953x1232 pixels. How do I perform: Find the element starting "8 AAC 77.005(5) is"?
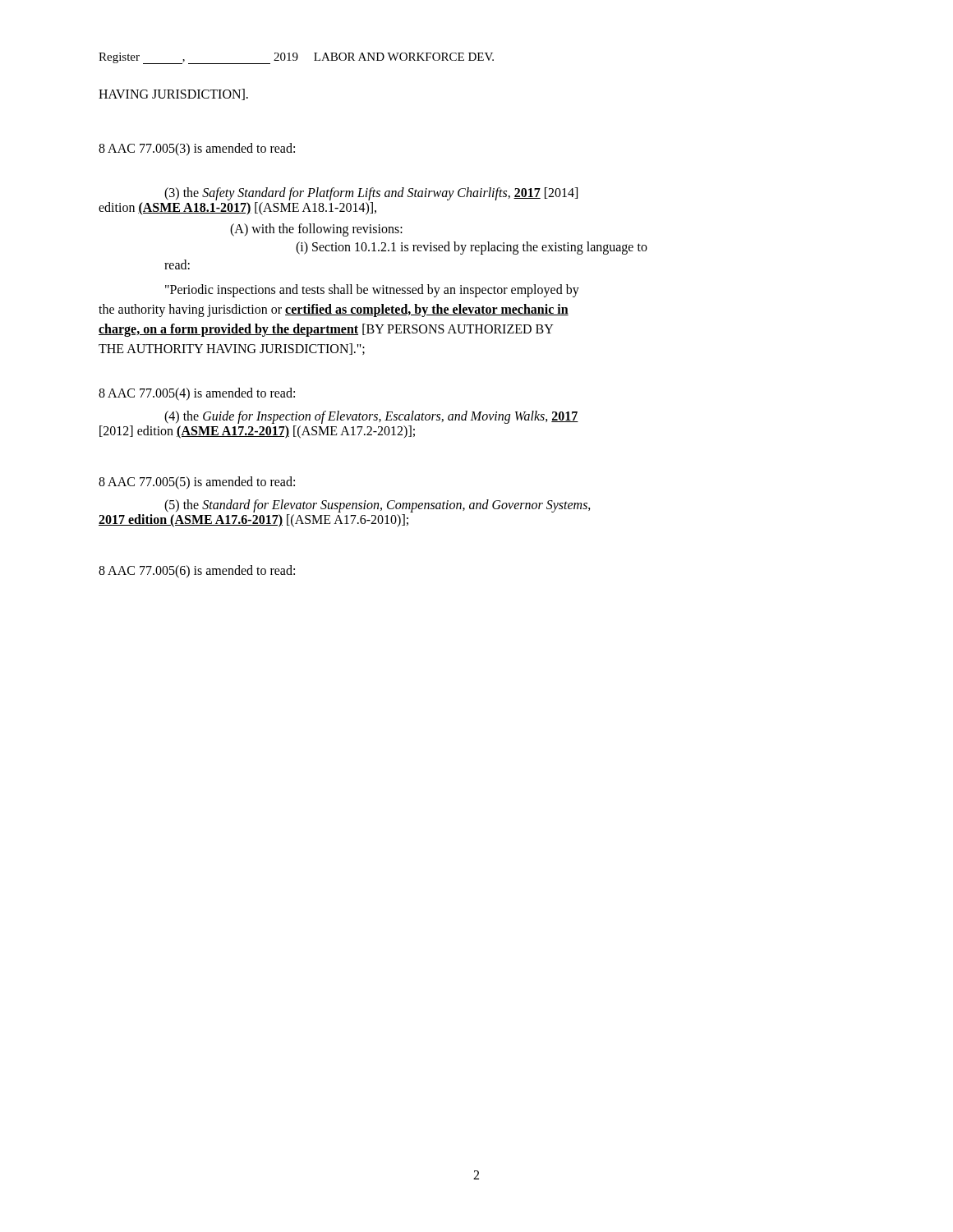[x=197, y=482]
